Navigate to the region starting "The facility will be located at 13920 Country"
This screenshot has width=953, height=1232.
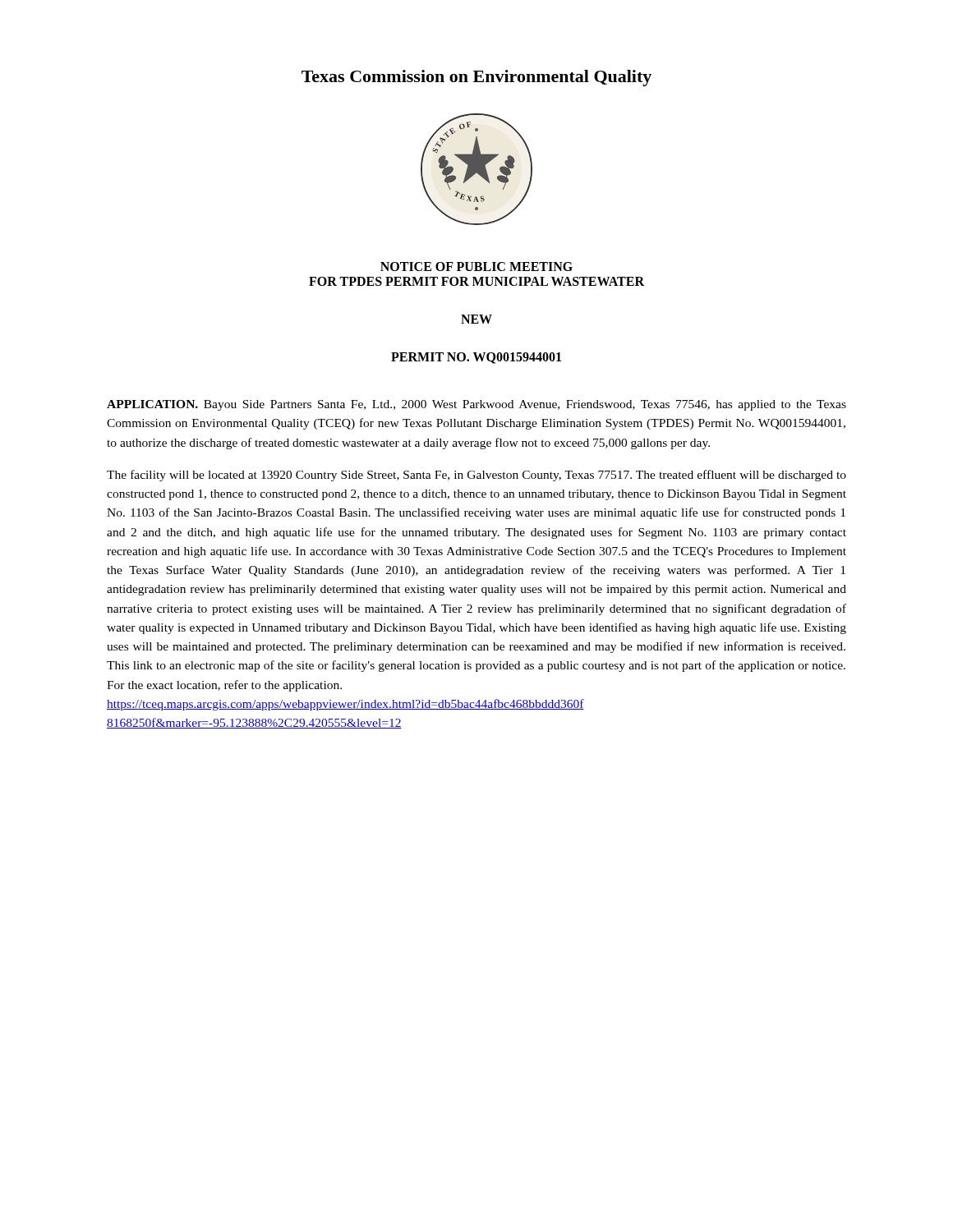click(476, 598)
